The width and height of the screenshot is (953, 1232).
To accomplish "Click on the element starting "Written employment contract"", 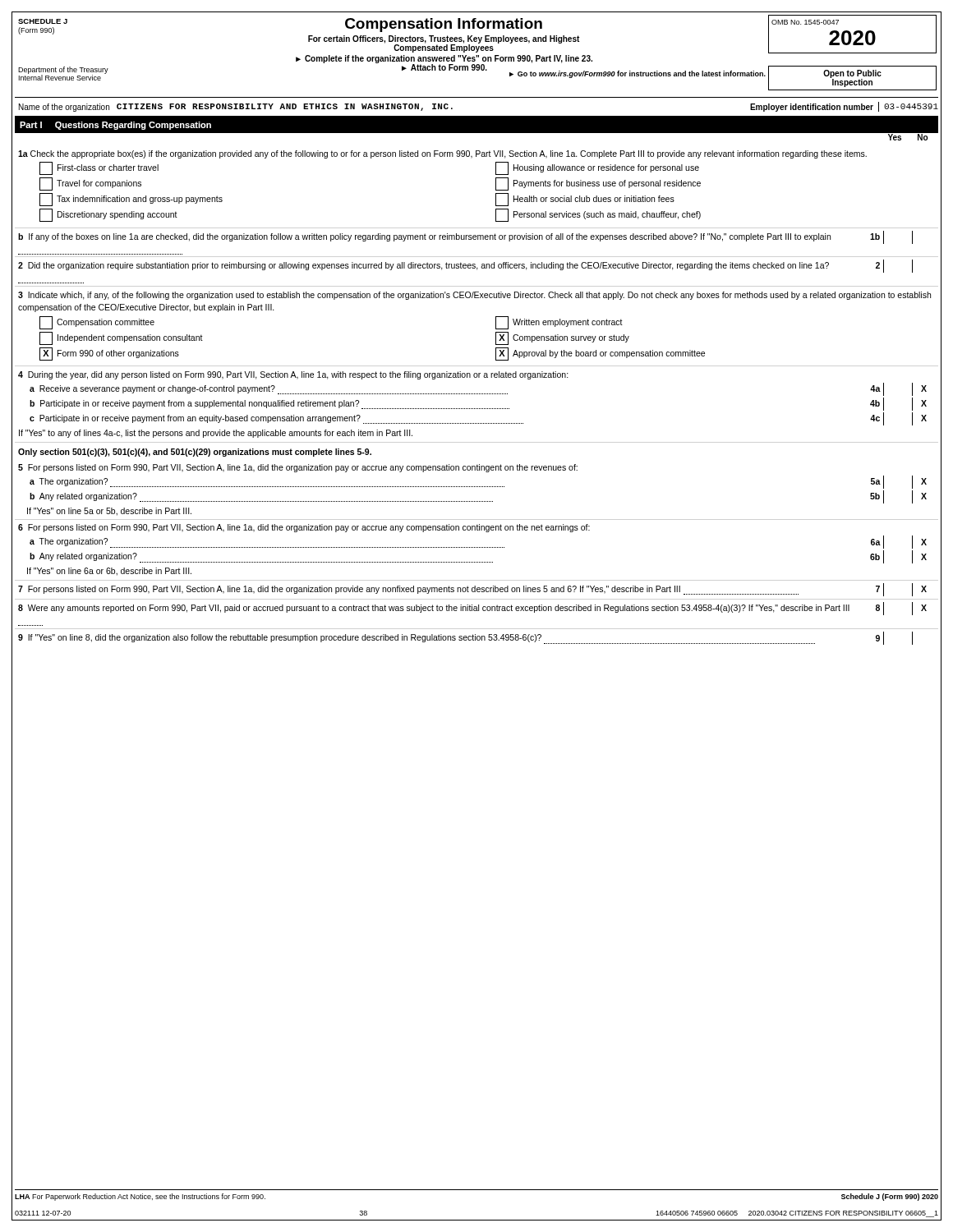I will pos(559,323).
